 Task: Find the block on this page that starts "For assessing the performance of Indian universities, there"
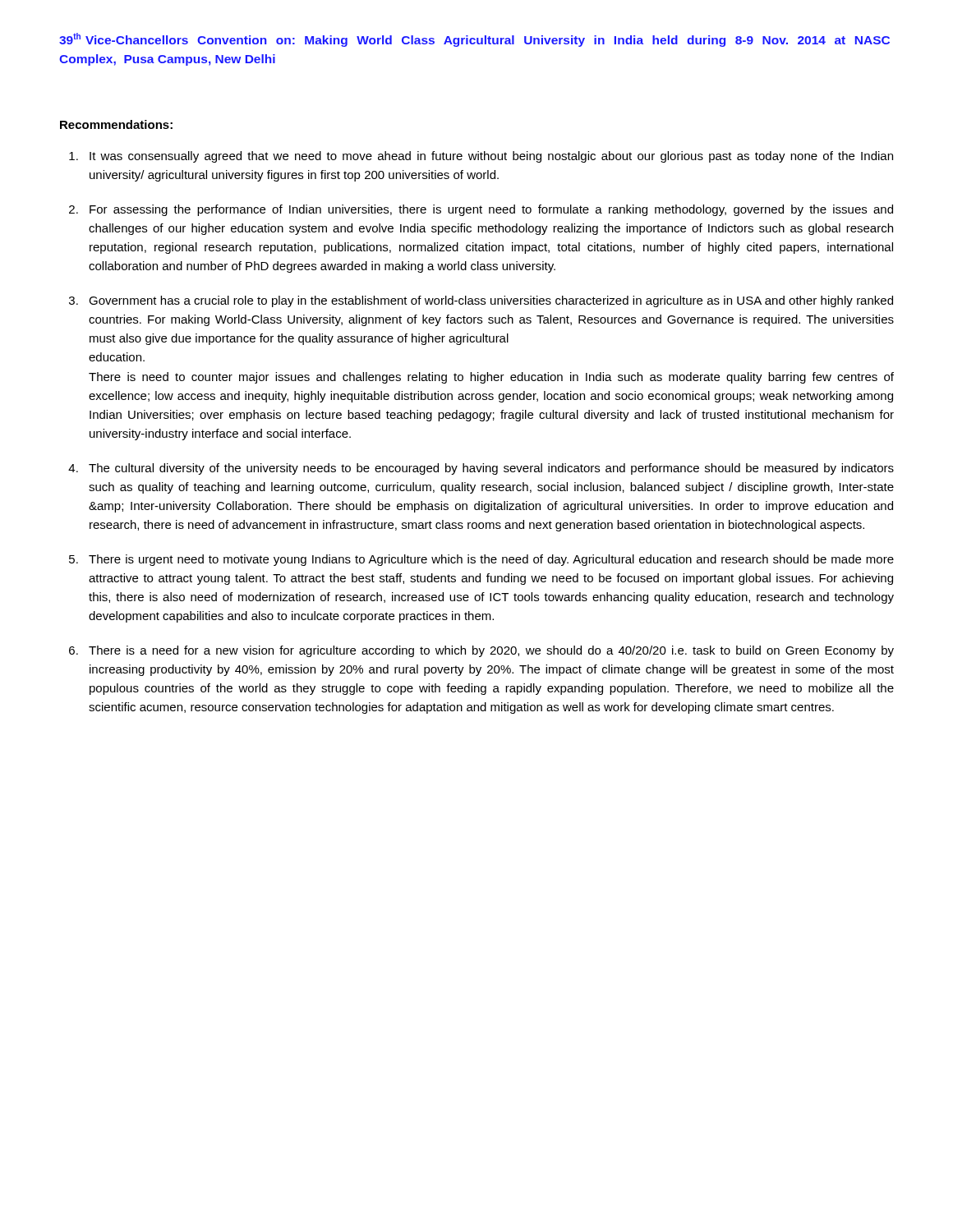click(x=491, y=237)
